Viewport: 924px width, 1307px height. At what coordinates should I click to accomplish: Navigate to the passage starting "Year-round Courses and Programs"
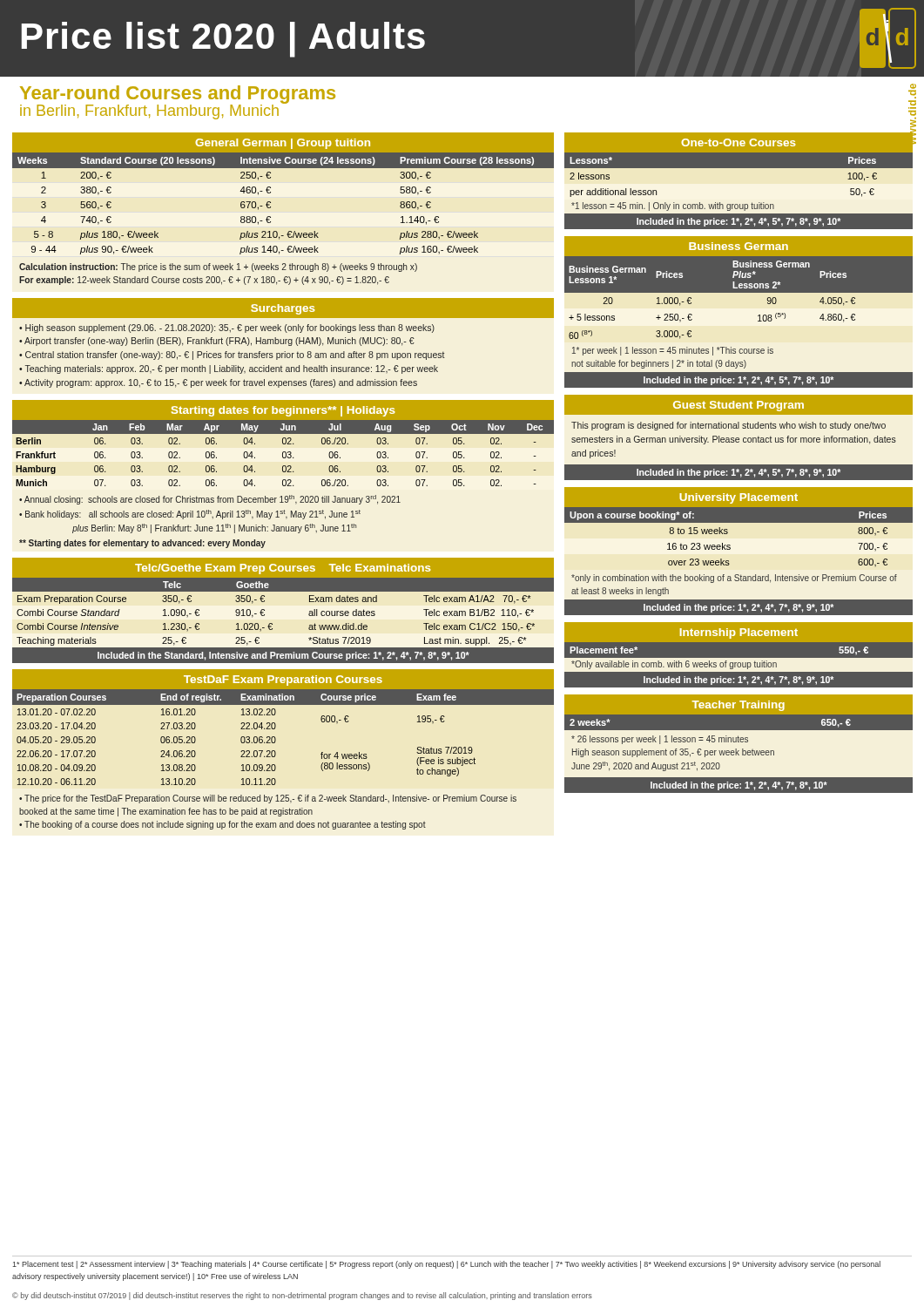pos(178,101)
